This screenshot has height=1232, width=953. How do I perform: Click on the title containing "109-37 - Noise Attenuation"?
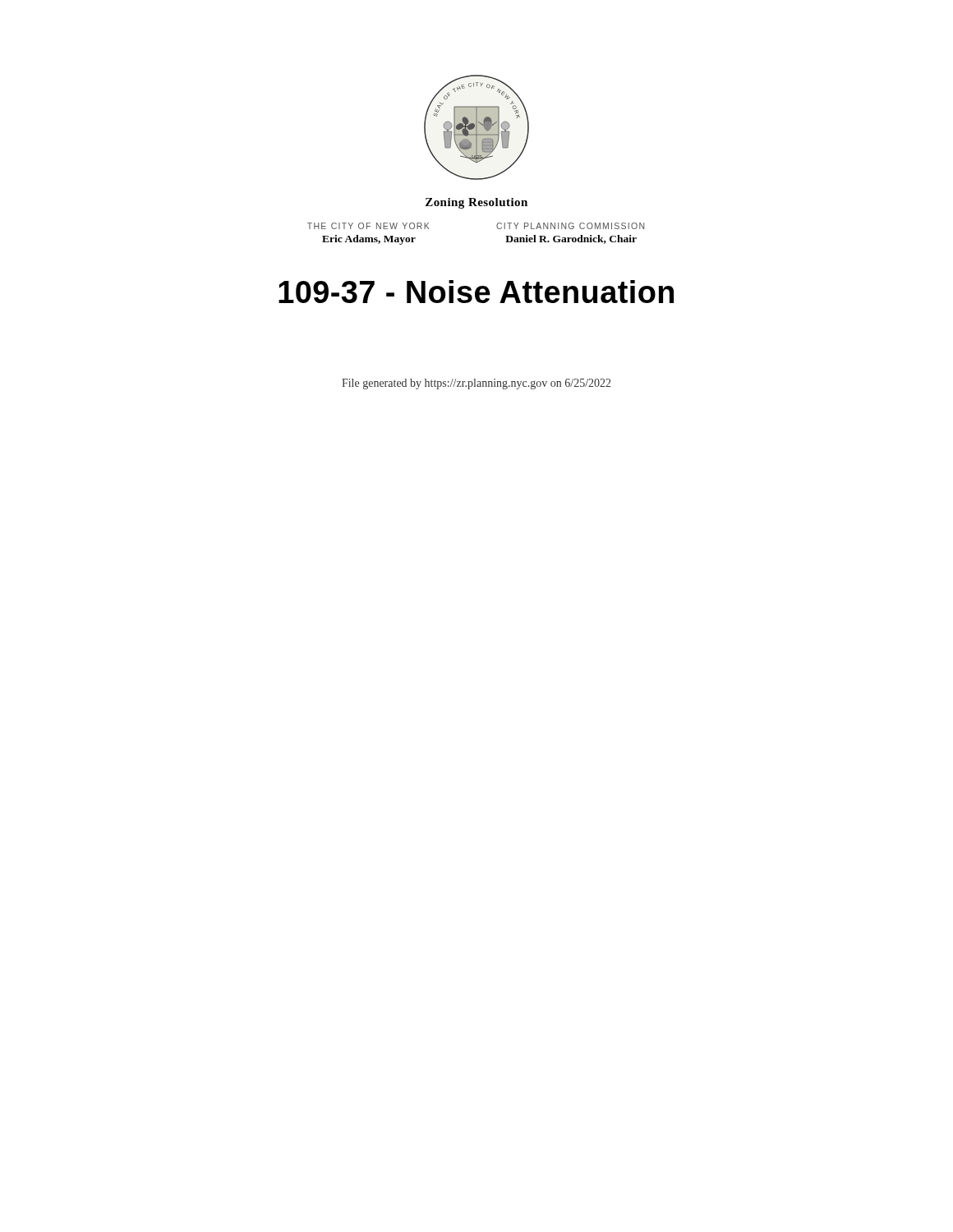click(x=476, y=292)
